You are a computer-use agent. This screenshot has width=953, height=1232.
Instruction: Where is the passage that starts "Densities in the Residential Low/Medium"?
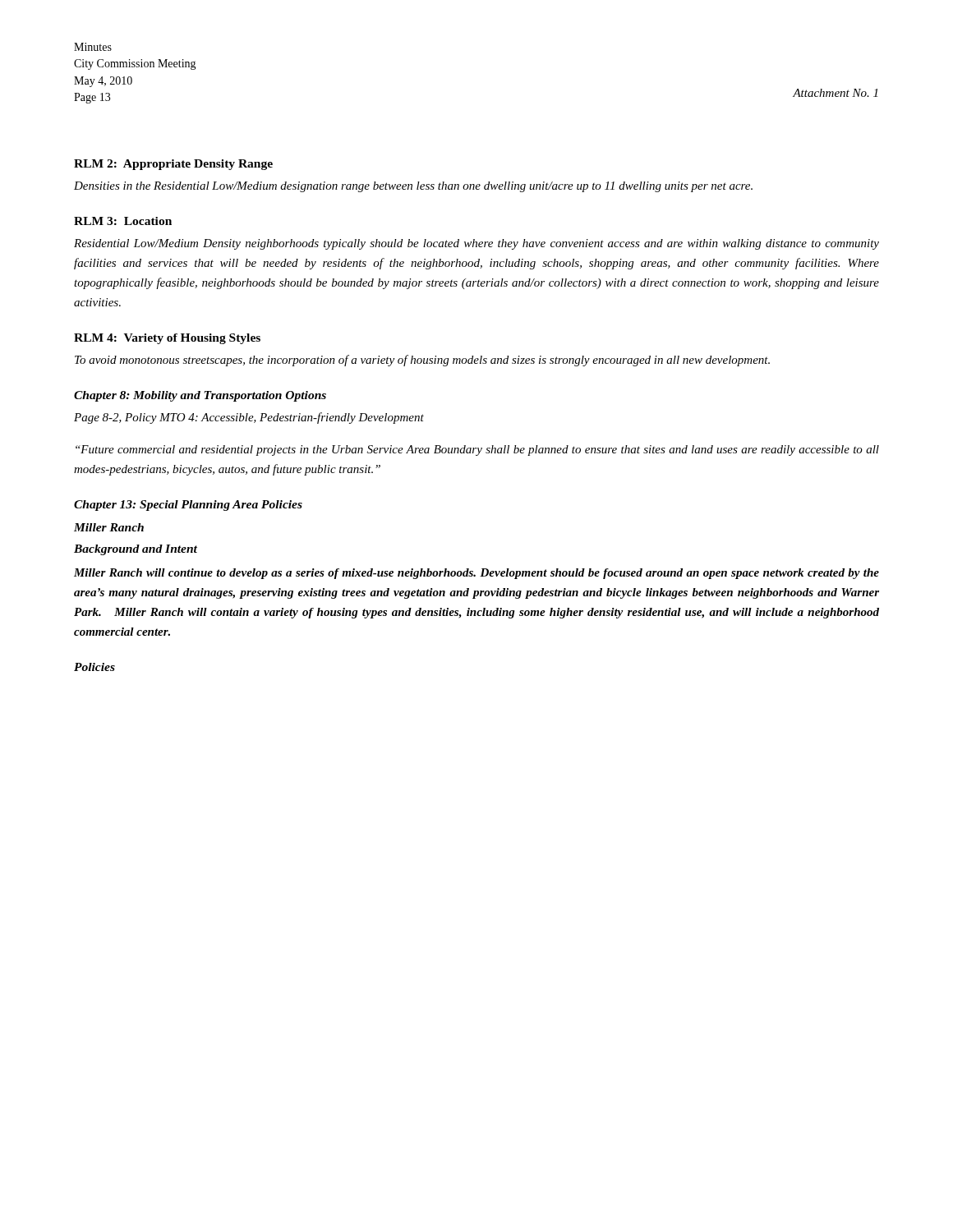pos(414,186)
